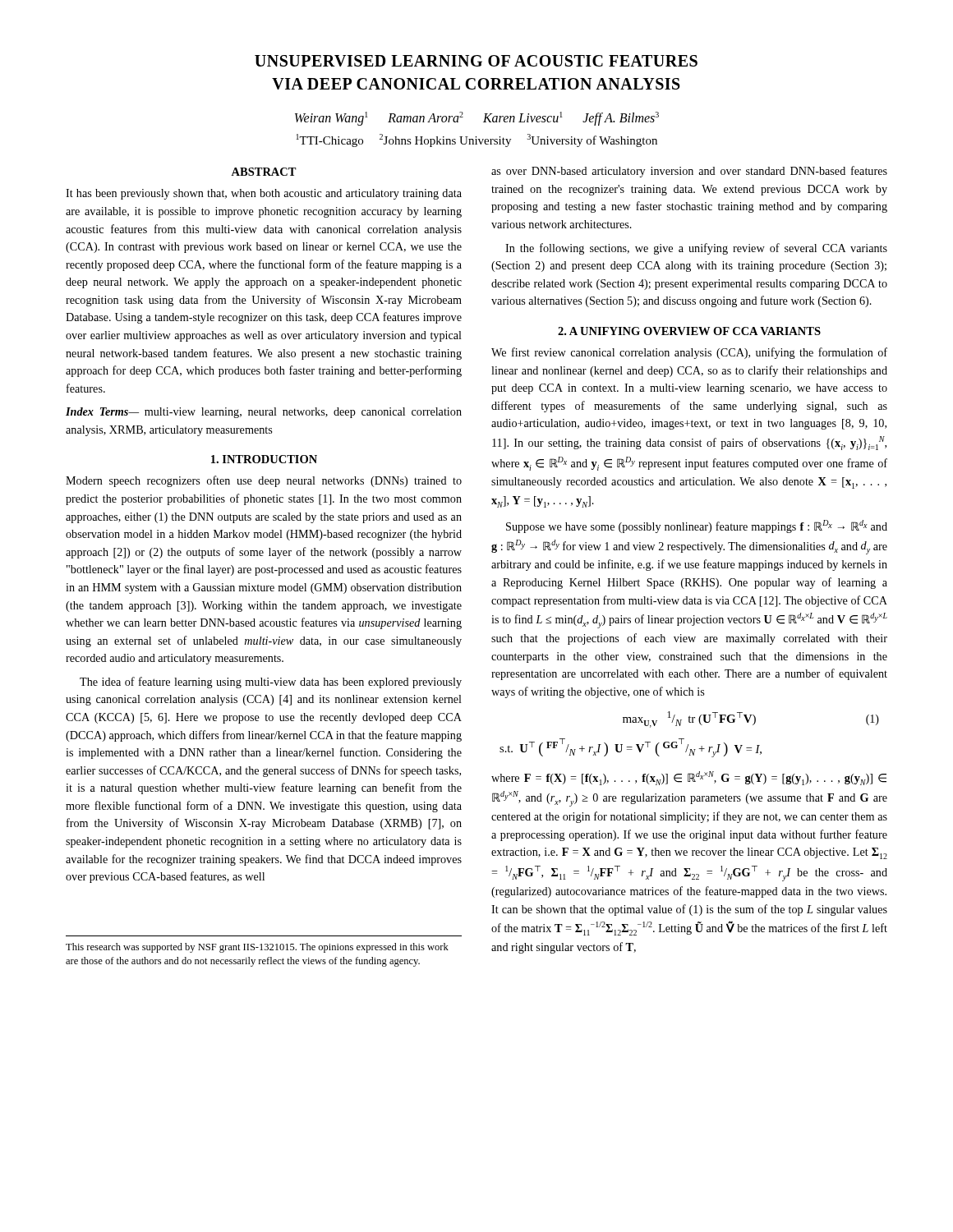953x1232 pixels.
Task: Select the text starting "Weiran Wang1 Raman Arora2"
Action: coord(476,118)
